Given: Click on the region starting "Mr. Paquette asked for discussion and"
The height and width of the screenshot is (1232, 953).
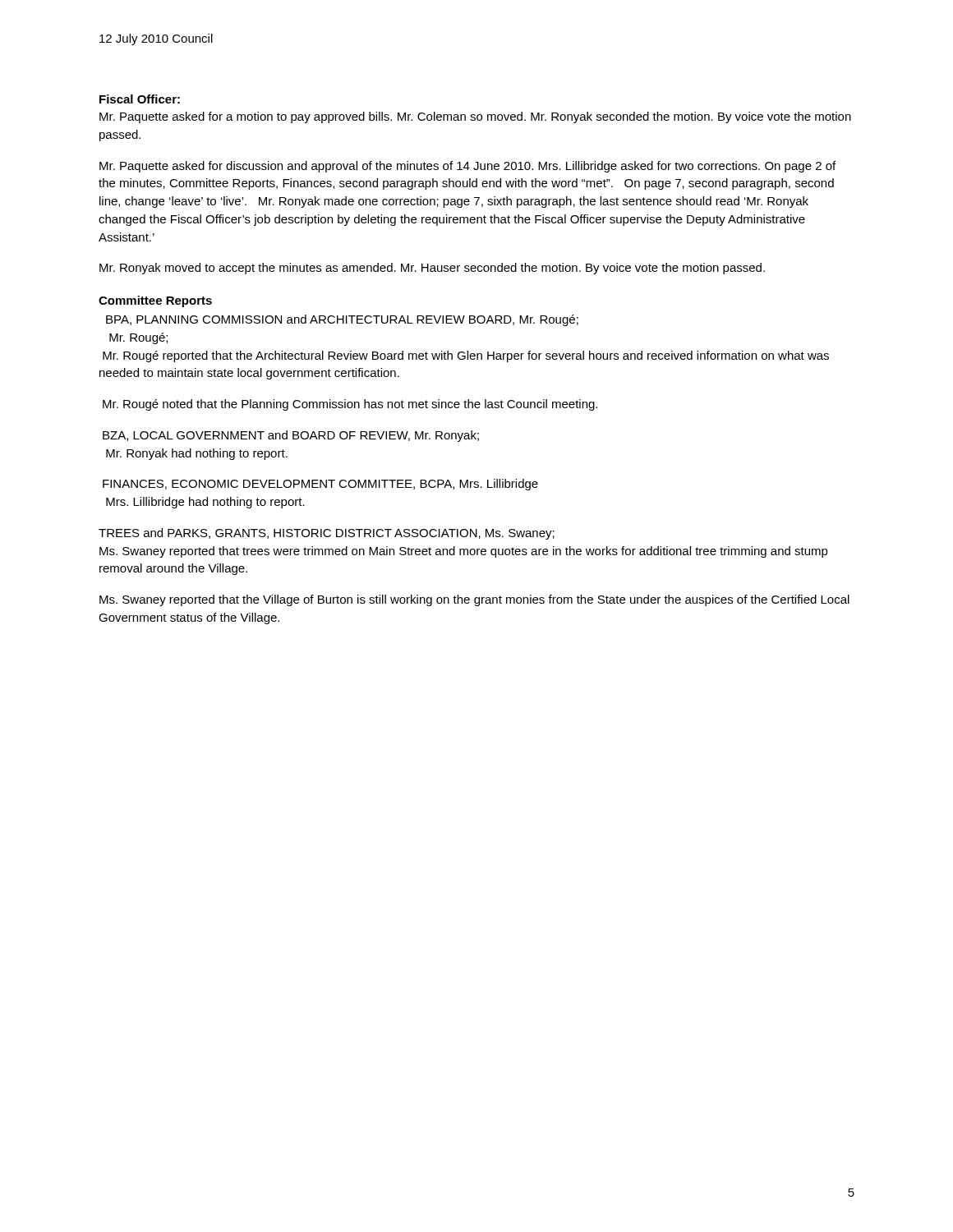Looking at the screenshot, I should 467,201.
